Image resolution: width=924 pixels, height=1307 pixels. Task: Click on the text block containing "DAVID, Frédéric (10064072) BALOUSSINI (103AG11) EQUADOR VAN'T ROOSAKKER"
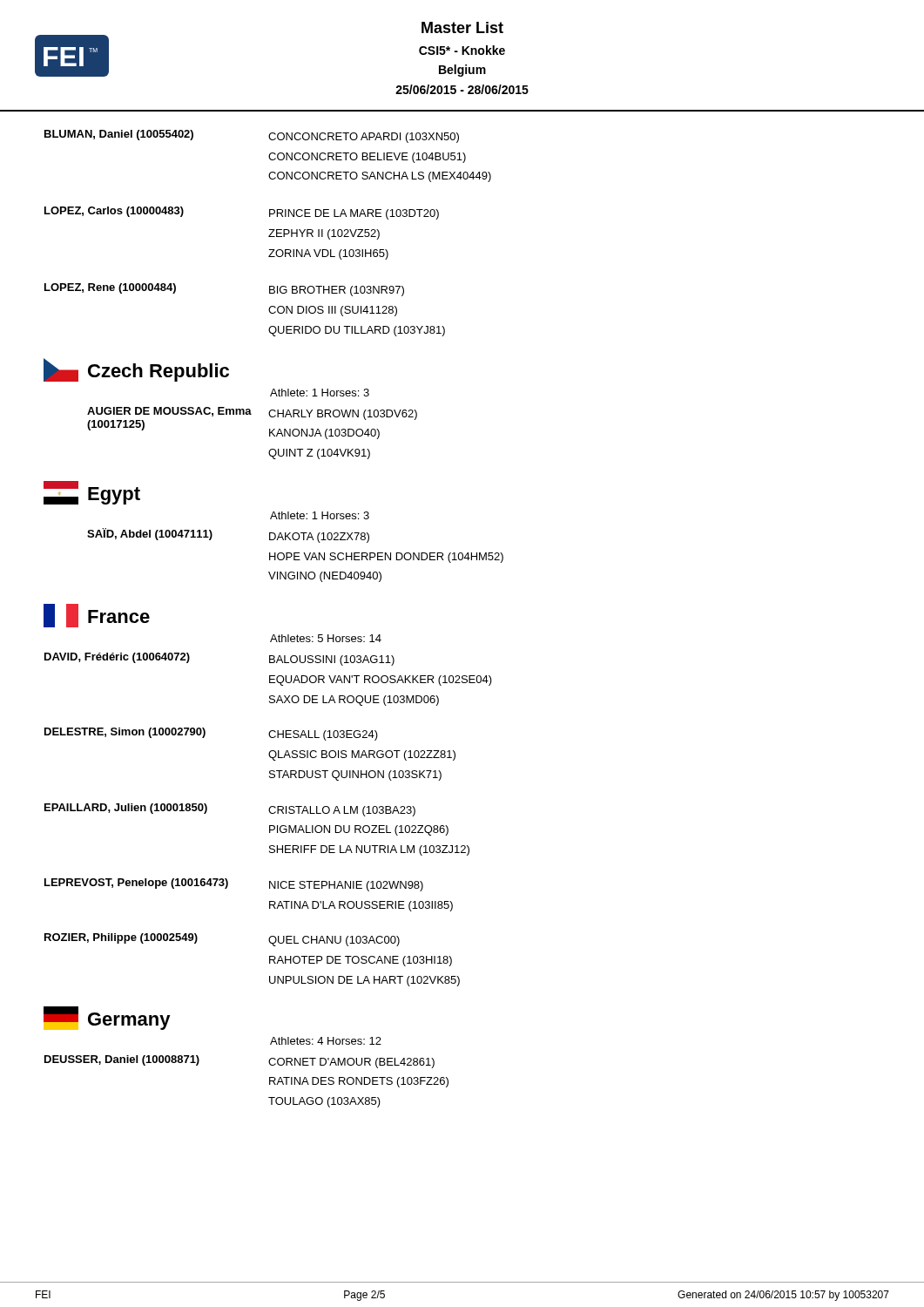268,680
